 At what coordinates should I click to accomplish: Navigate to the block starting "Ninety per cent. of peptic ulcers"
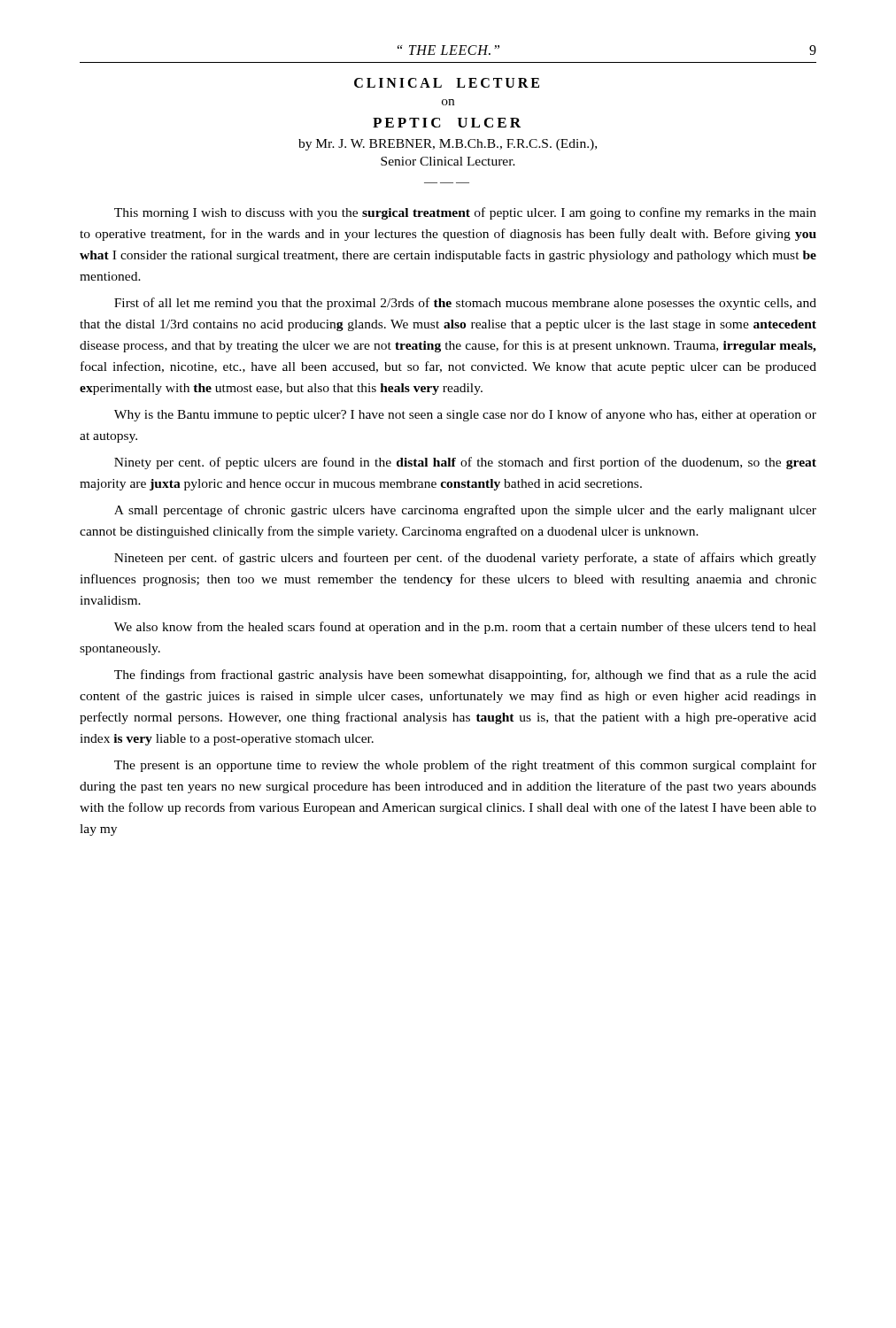pyautogui.click(x=448, y=473)
